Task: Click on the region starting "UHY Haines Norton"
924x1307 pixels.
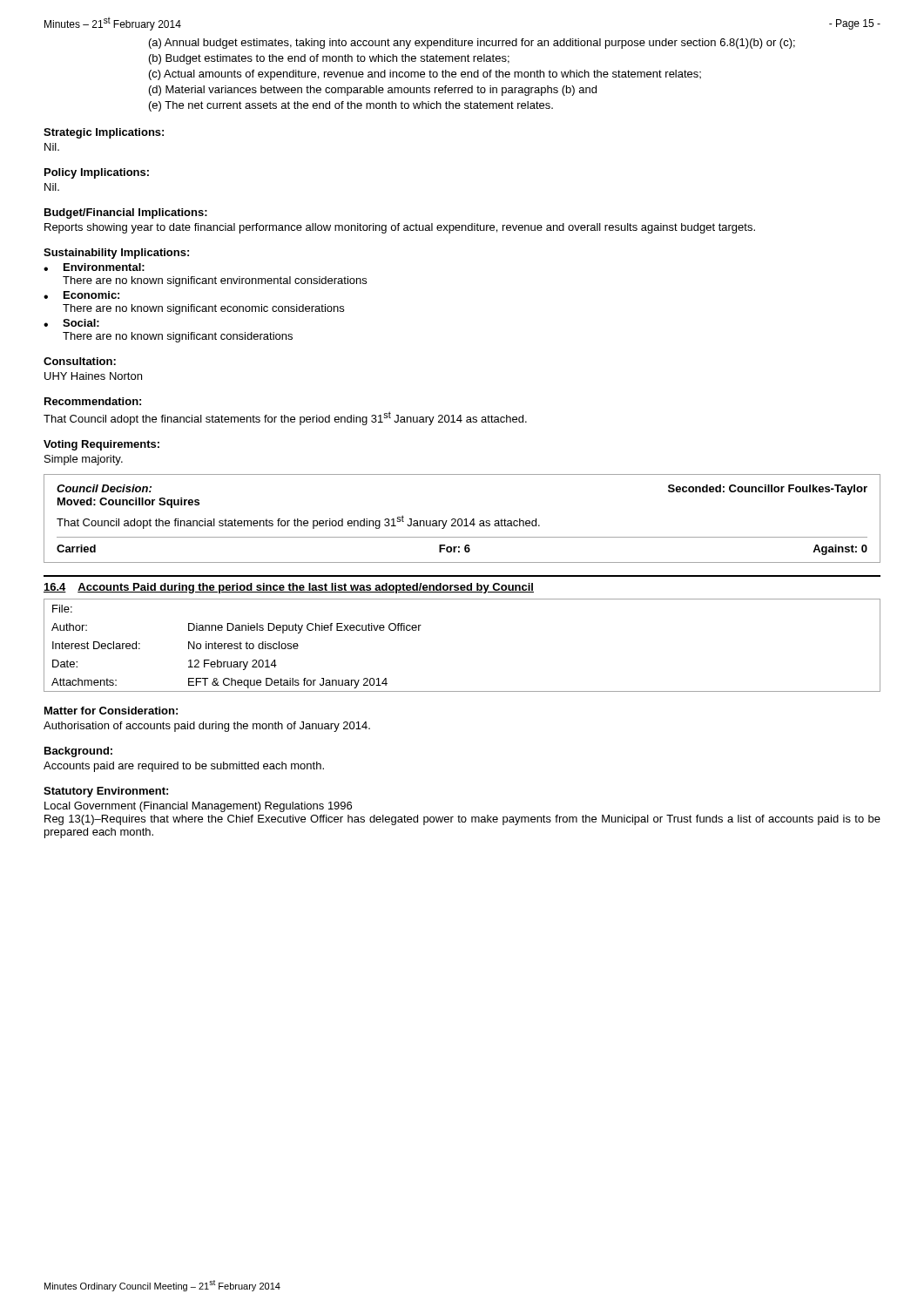Action: pos(93,376)
